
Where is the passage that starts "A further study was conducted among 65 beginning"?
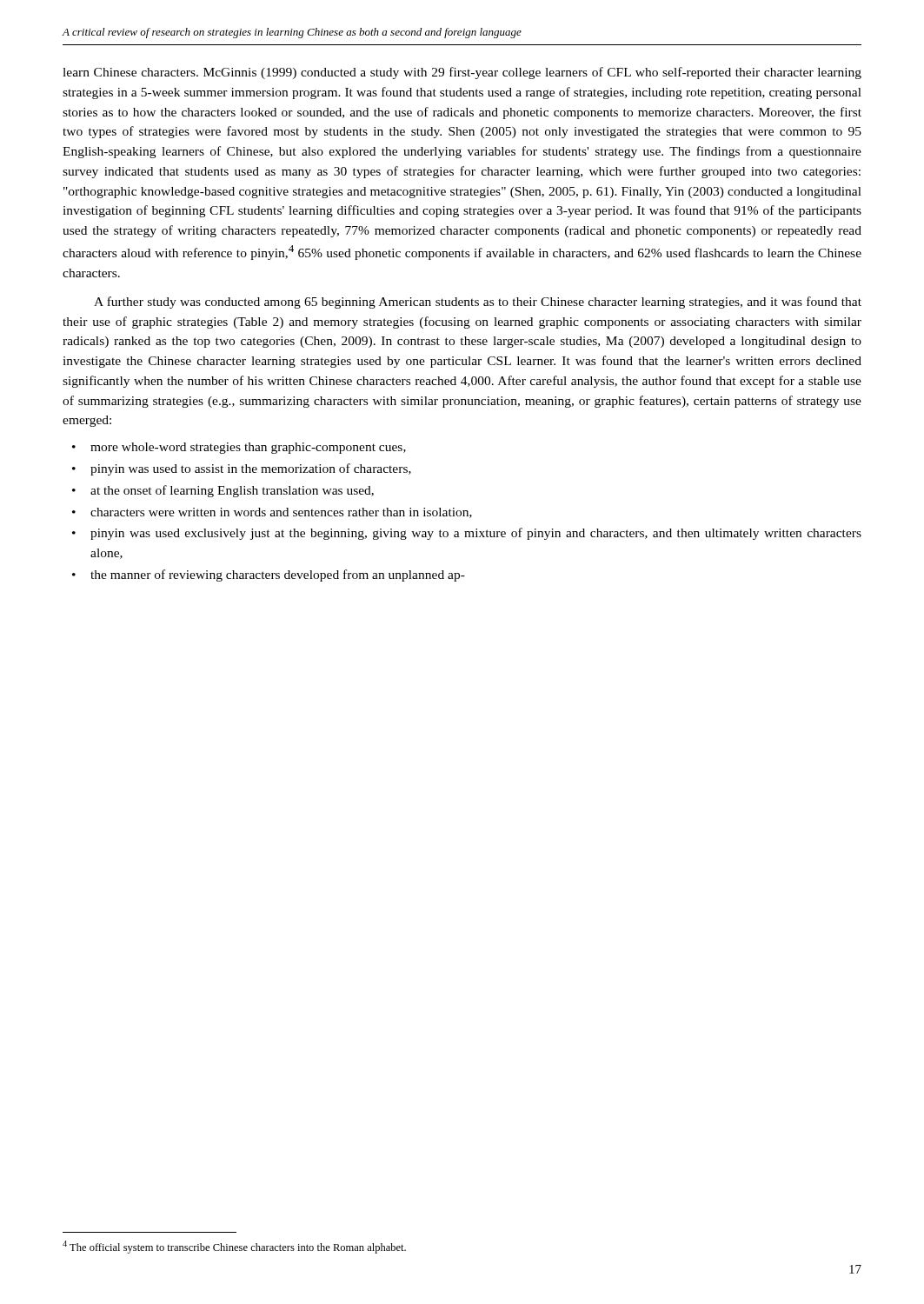[462, 360]
